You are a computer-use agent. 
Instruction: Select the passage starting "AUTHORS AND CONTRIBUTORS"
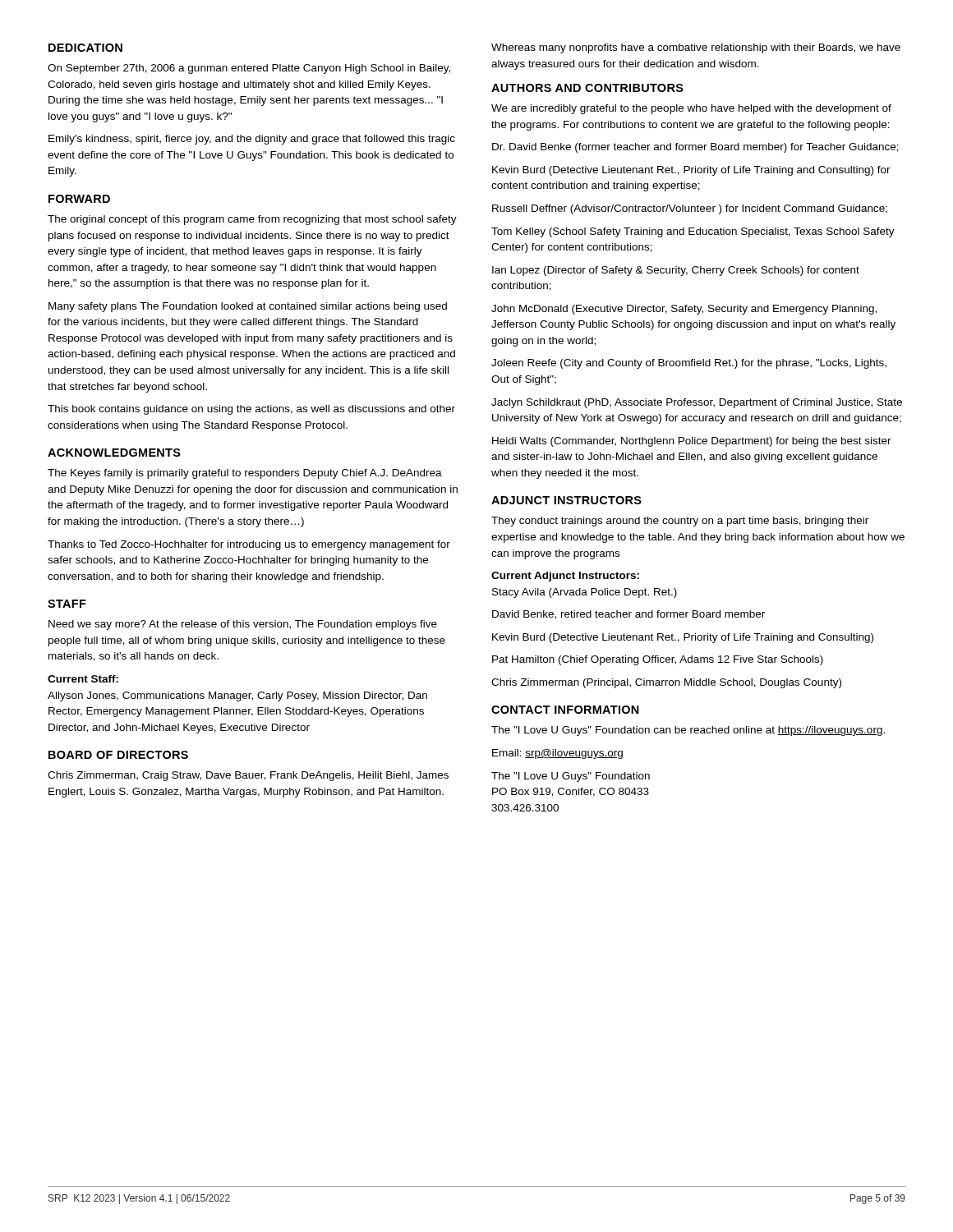pyautogui.click(x=587, y=88)
